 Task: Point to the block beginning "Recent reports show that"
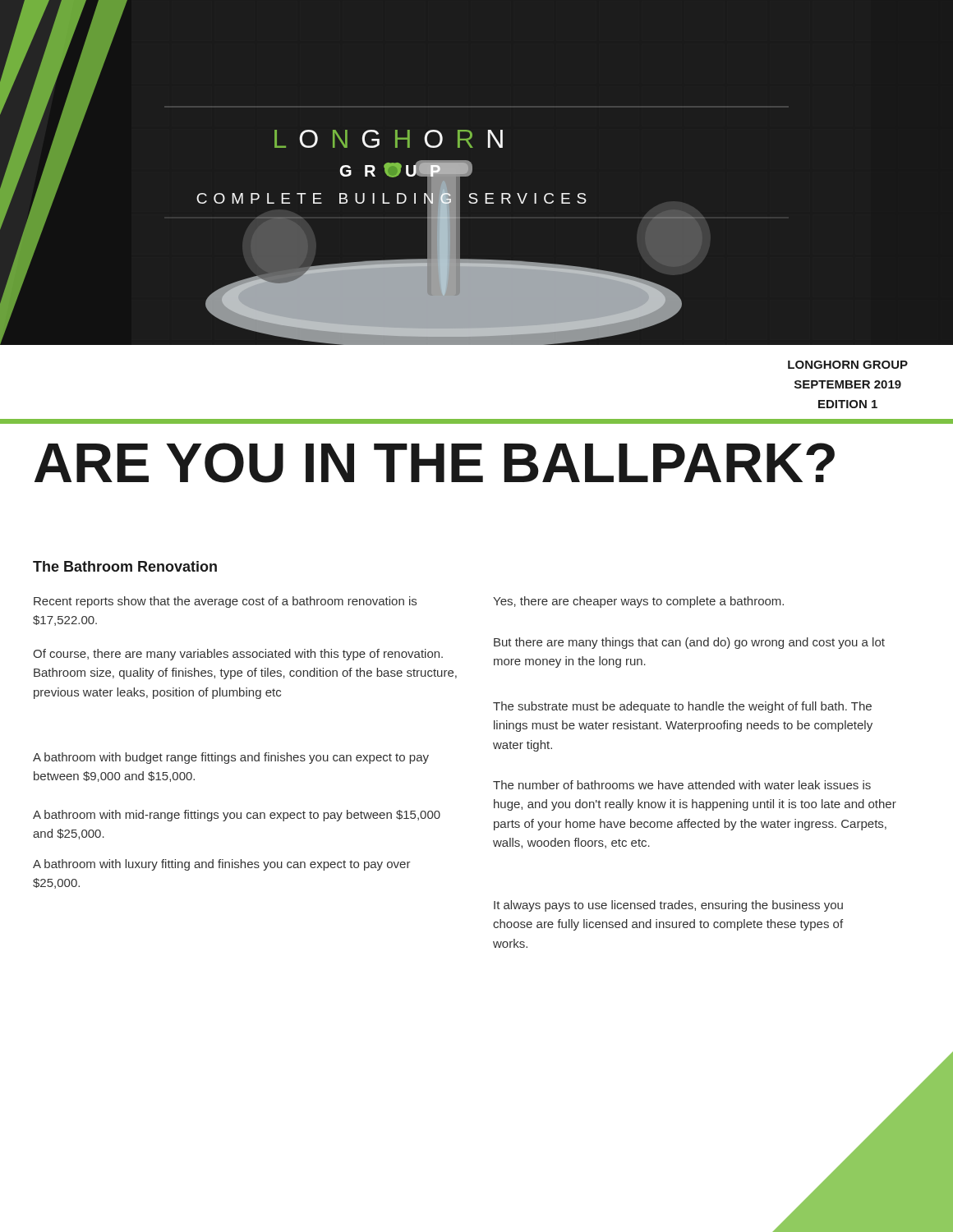pyautogui.click(x=225, y=610)
